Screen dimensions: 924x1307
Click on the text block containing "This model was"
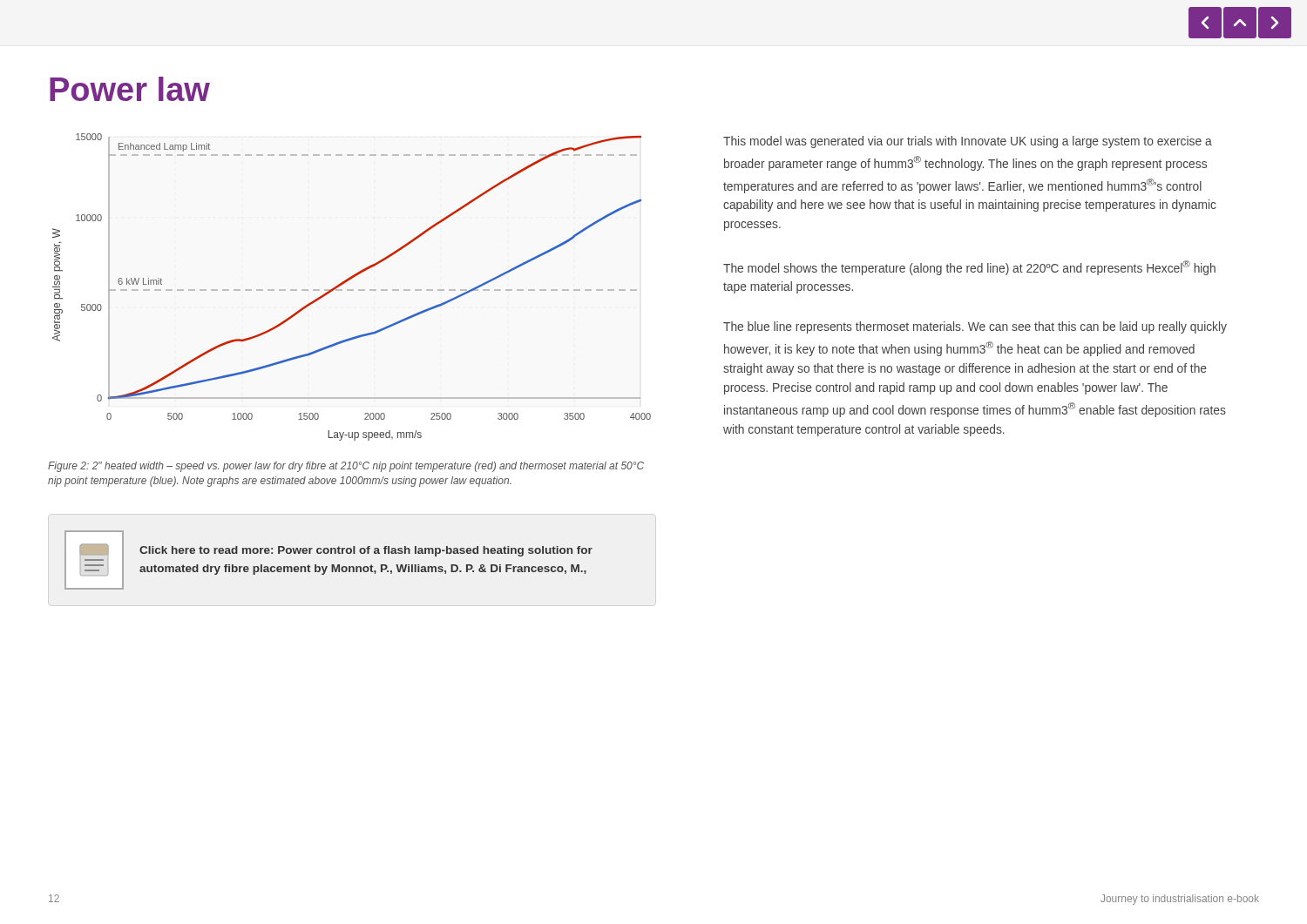click(980, 184)
